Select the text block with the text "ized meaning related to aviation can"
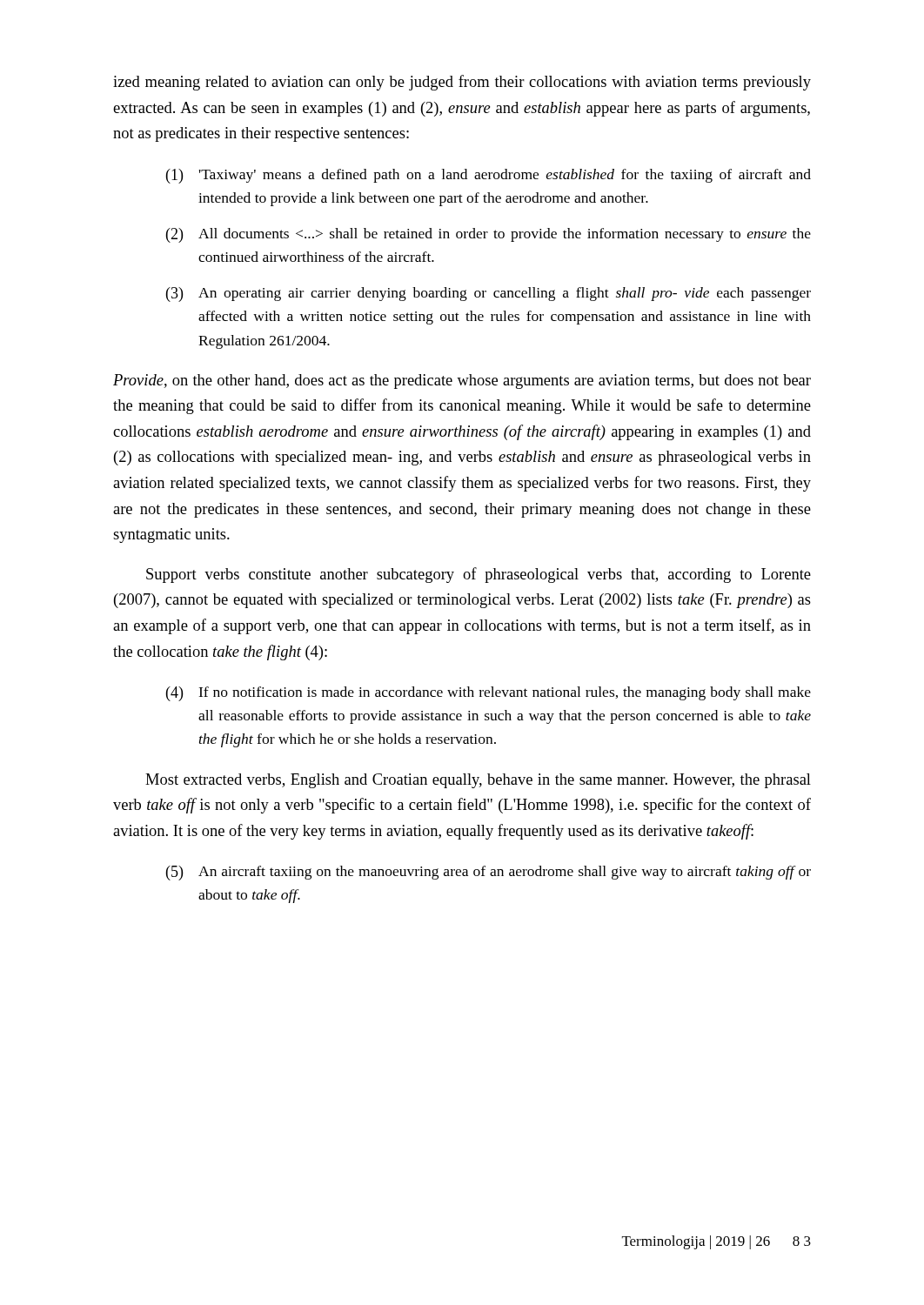This screenshot has height=1305, width=924. click(x=462, y=108)
